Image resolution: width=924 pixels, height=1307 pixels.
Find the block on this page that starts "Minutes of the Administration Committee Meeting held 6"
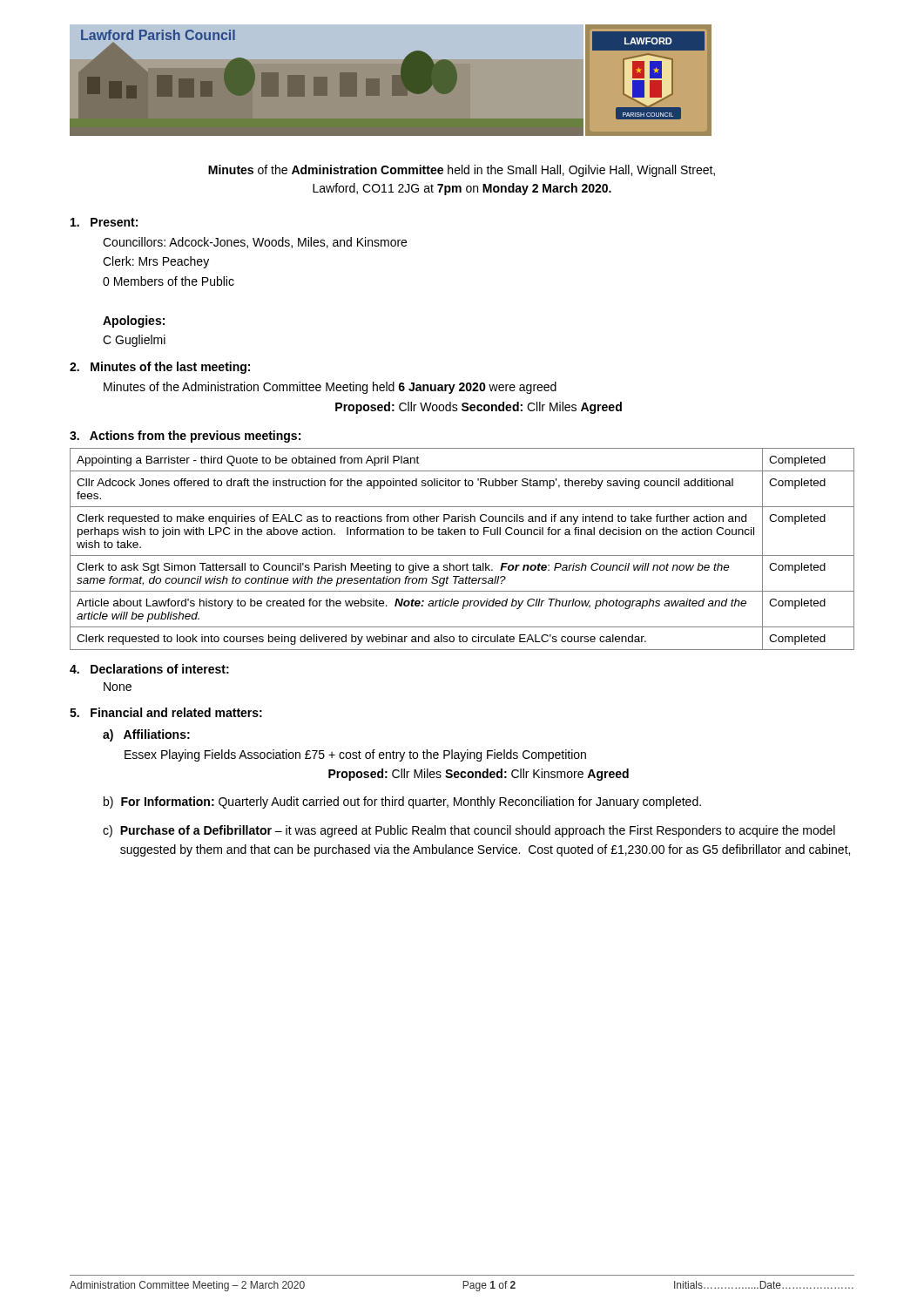[x=479, y=398]
